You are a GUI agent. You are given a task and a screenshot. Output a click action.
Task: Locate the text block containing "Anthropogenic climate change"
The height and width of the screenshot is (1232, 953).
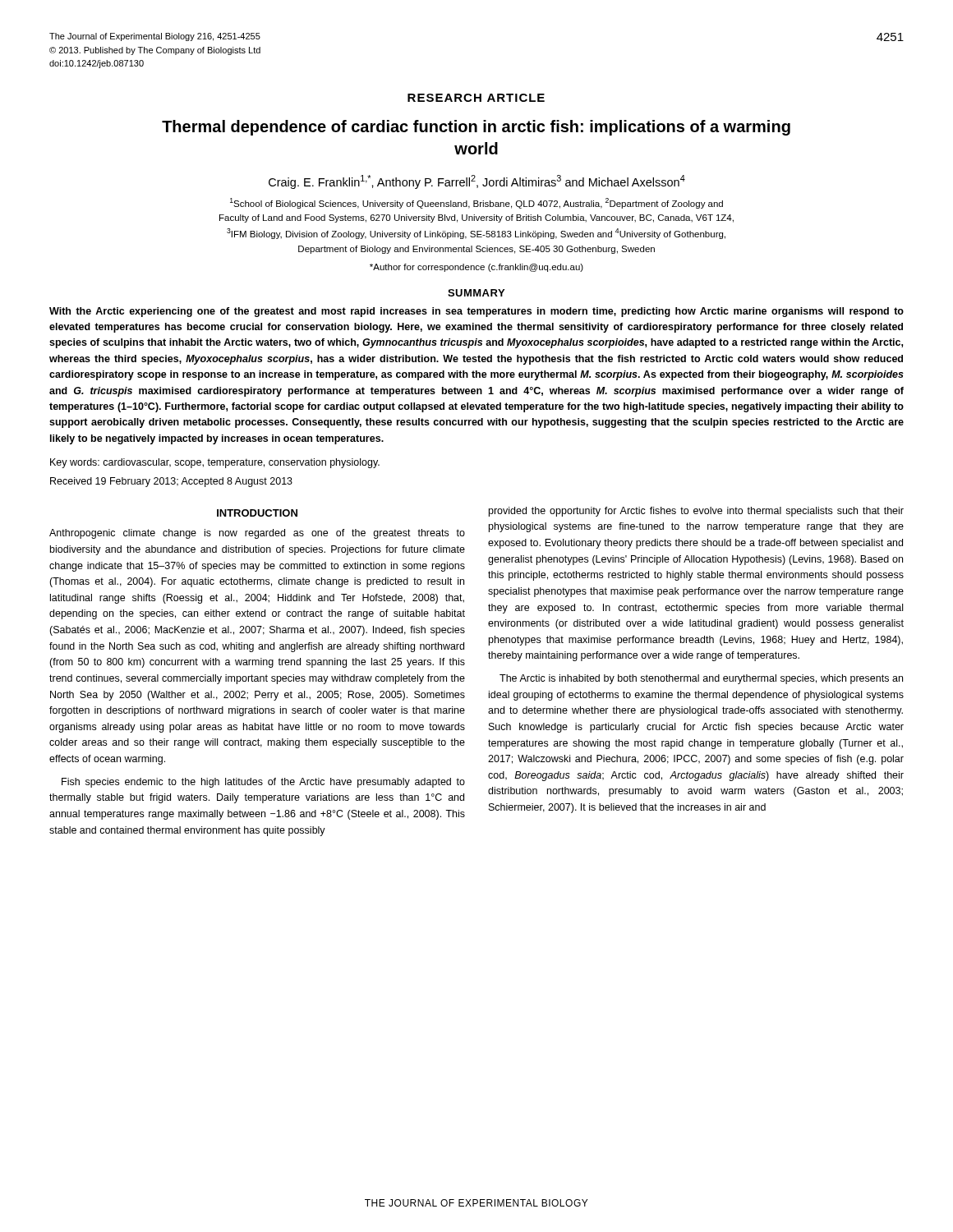point(257,682)
